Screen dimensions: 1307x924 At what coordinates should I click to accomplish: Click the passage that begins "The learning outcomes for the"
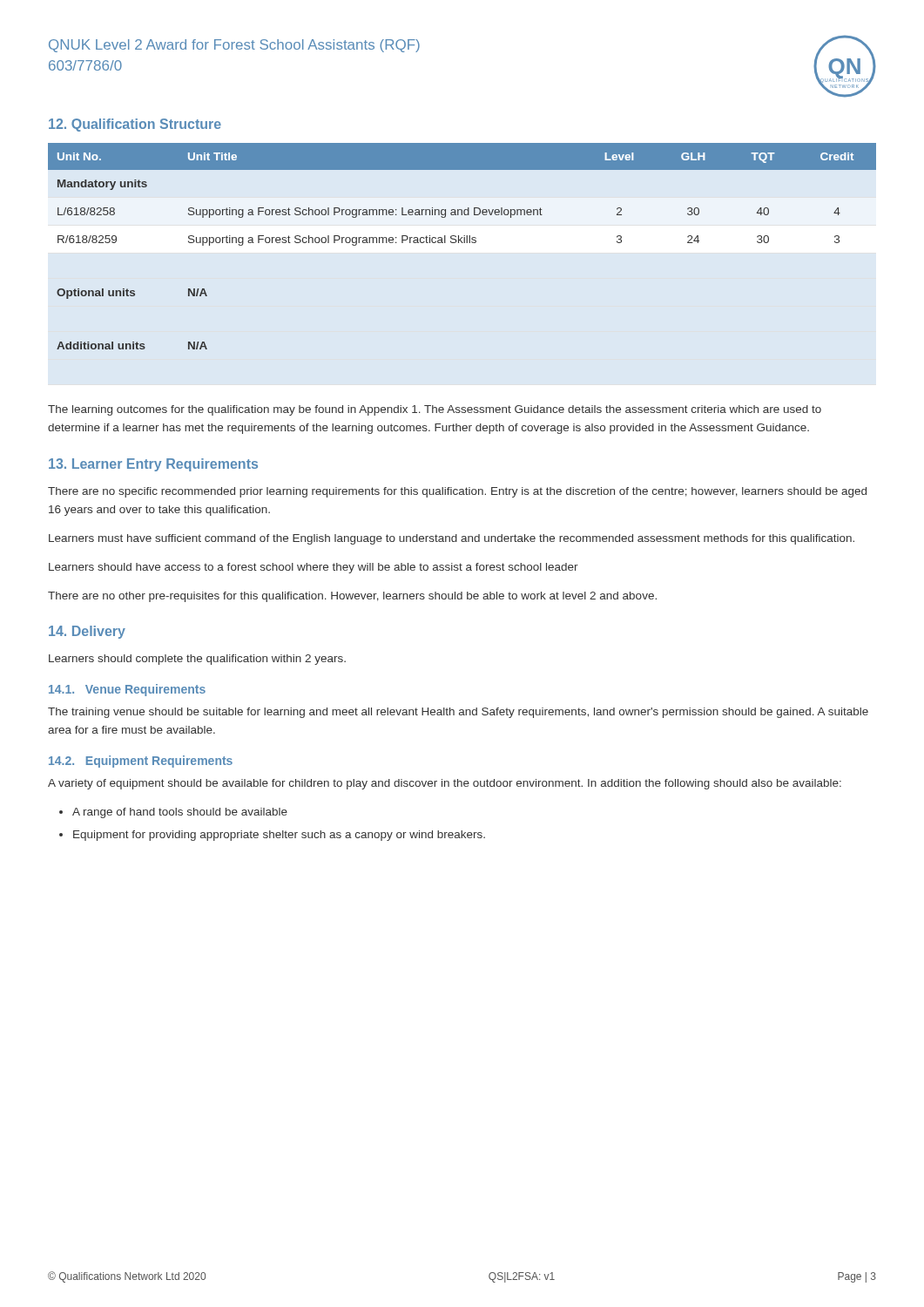(435, 418)
